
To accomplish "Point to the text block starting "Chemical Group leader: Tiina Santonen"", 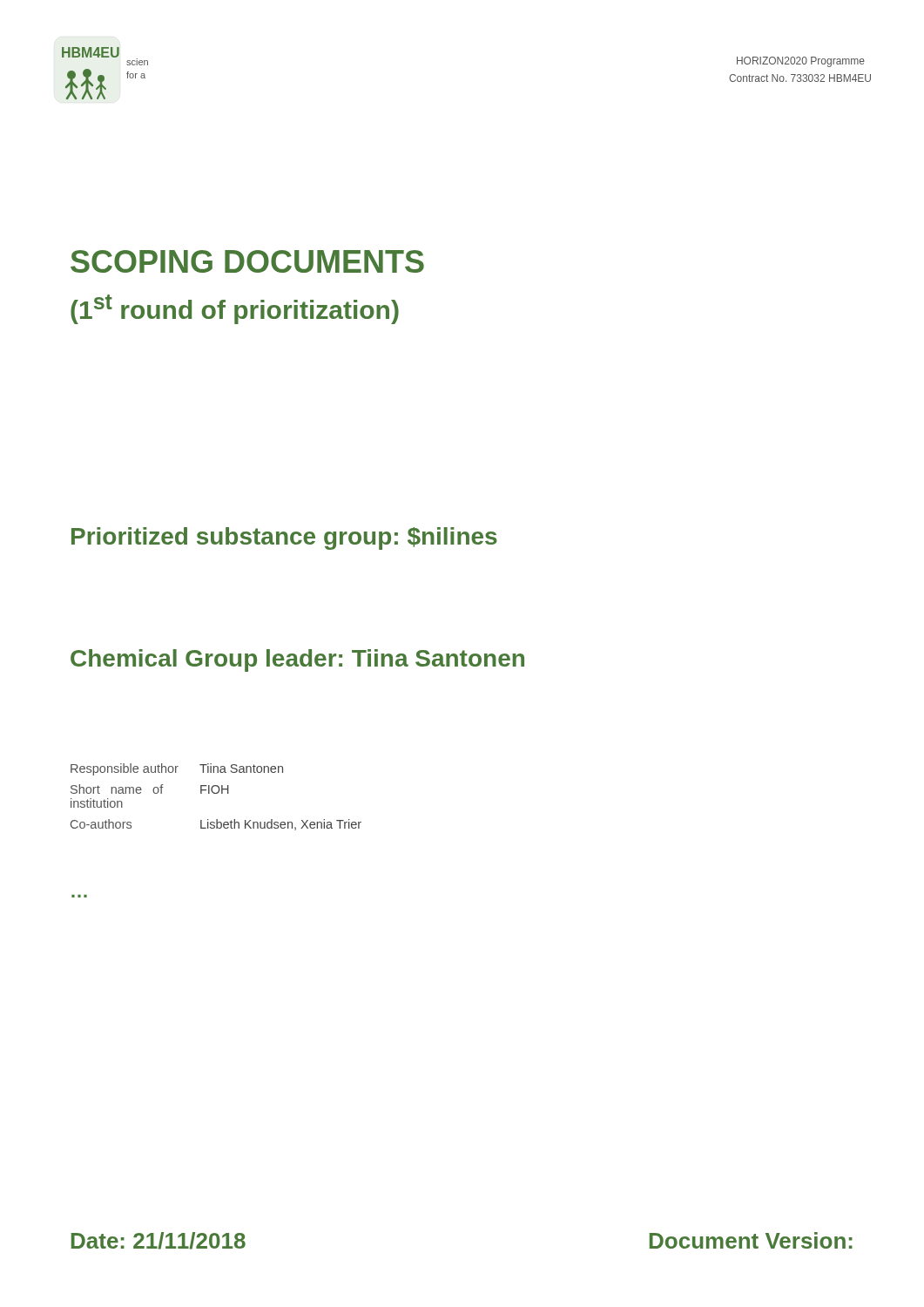I will click(298, 659).
